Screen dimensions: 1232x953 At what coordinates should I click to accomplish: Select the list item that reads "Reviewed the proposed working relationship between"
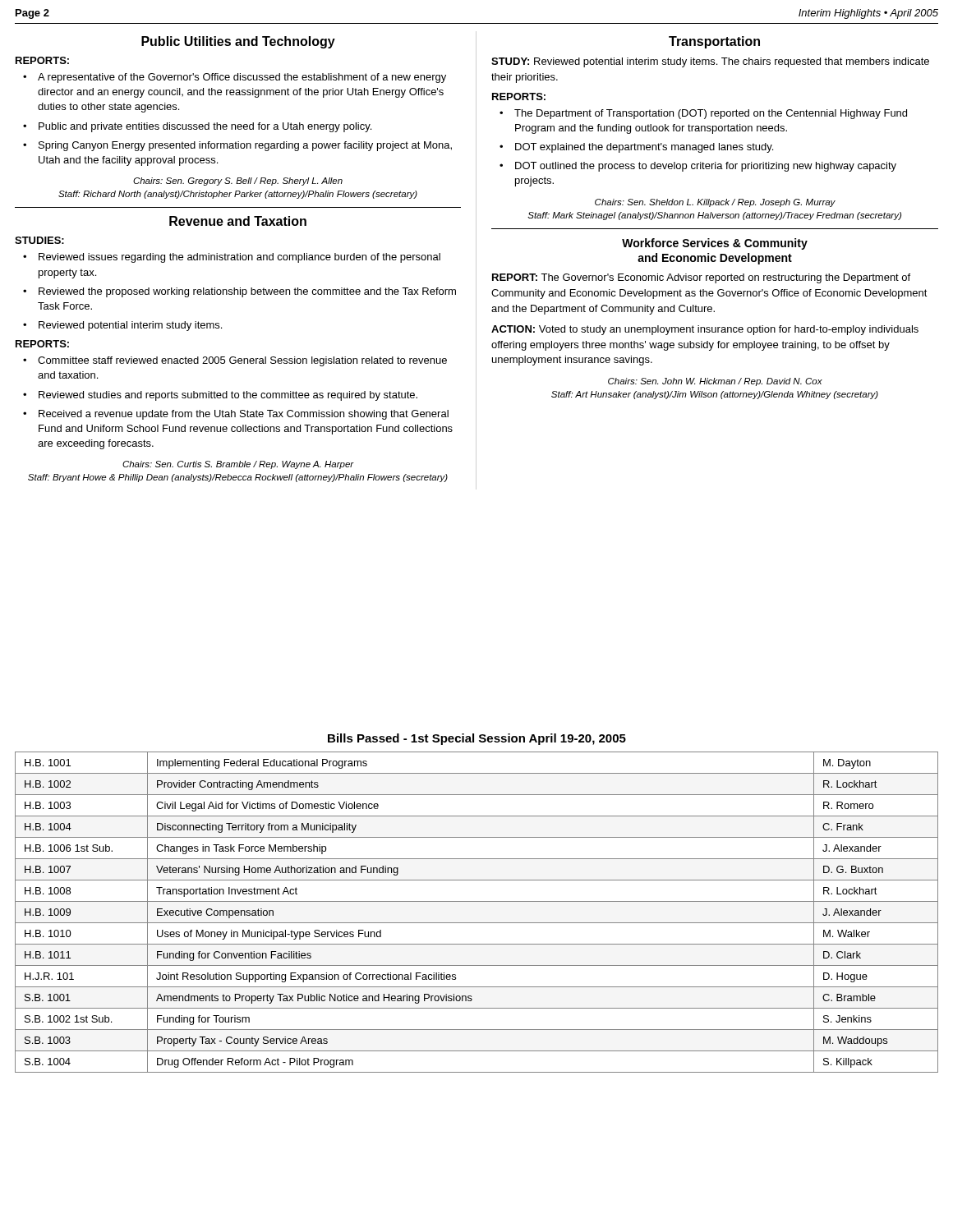point(247,298)
